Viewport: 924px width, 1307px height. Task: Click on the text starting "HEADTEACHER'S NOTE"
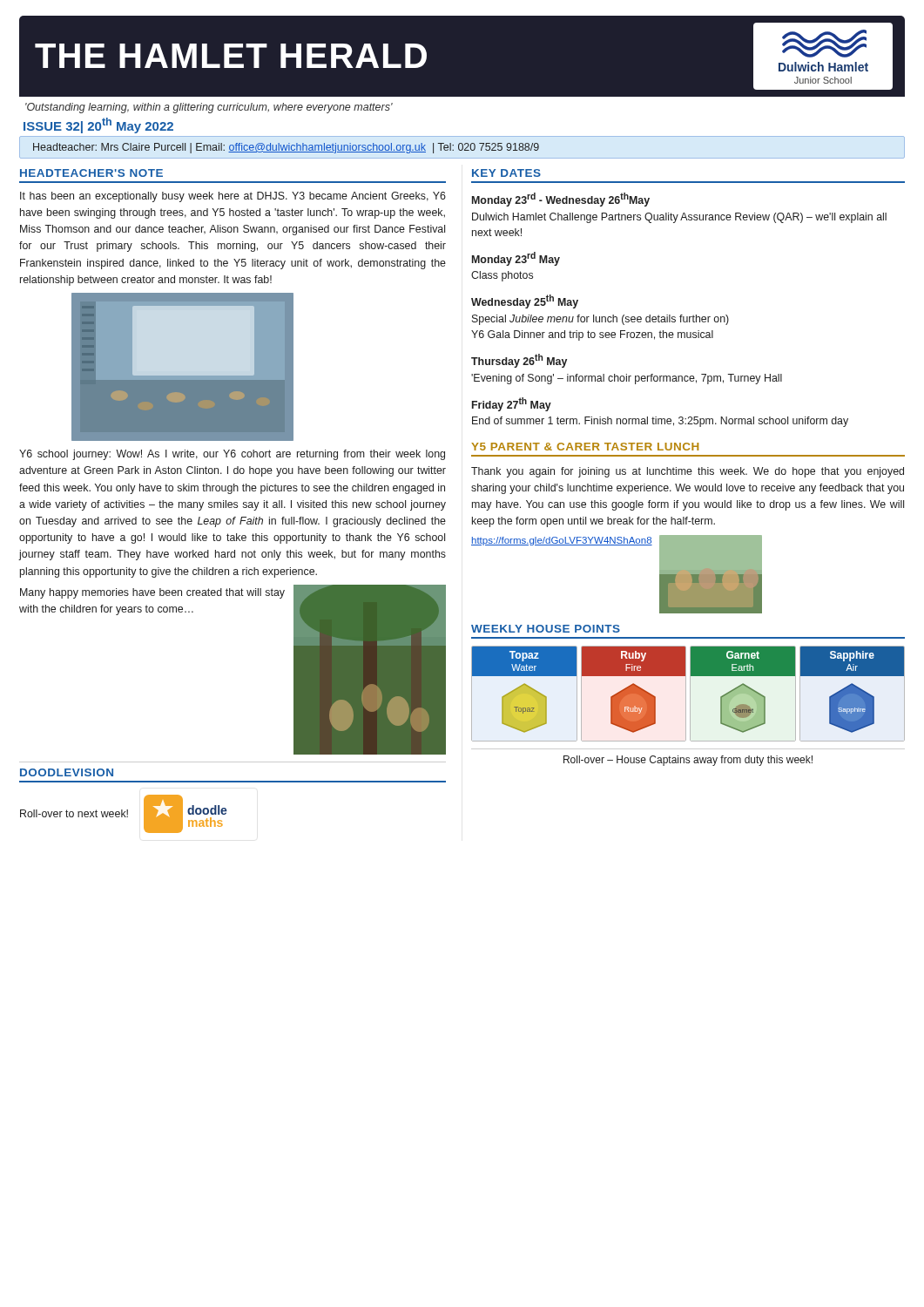pyautogui.click(x=91, y=173)
